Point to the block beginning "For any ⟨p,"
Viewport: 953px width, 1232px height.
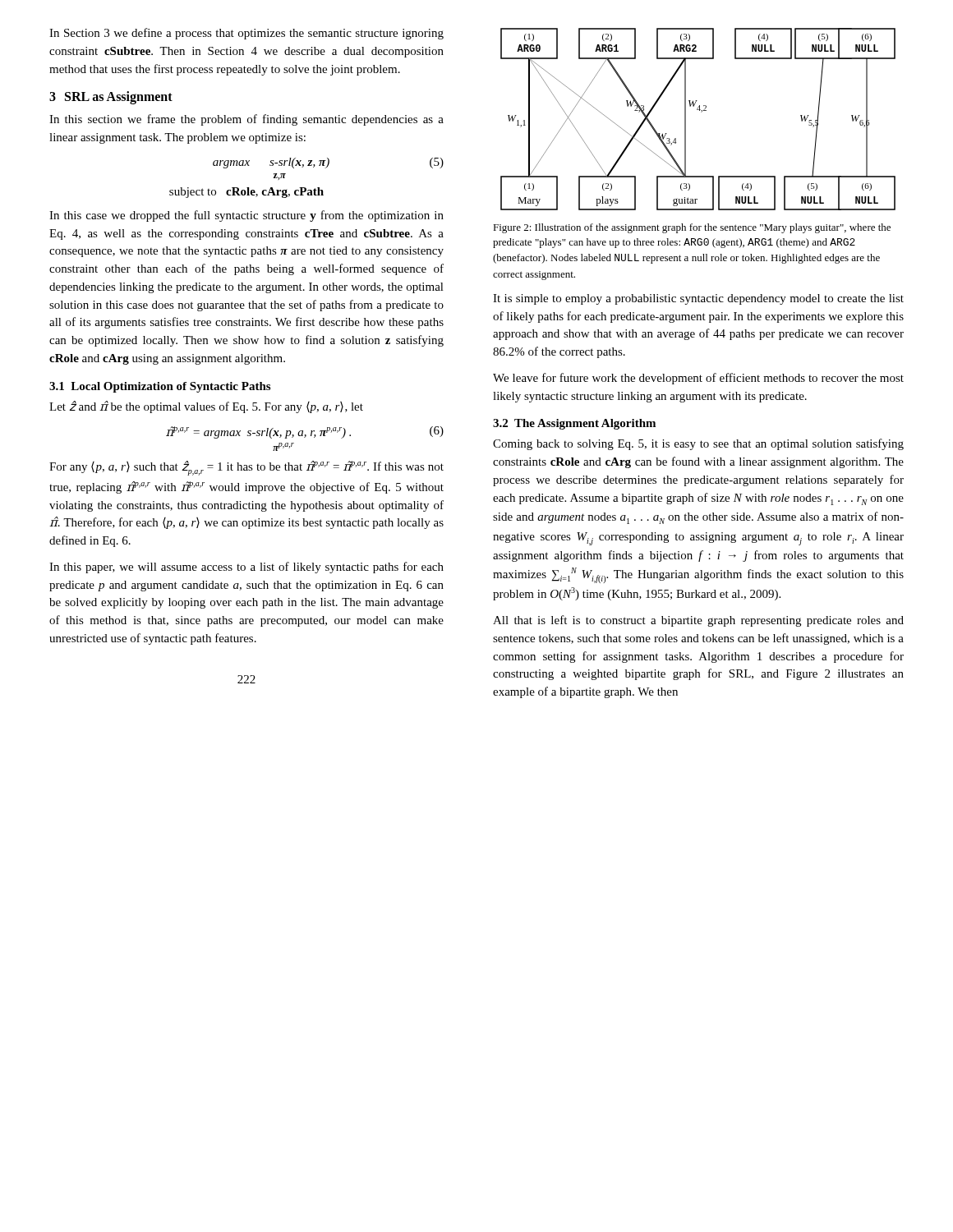pyautogui.click(x=246, y=468)
